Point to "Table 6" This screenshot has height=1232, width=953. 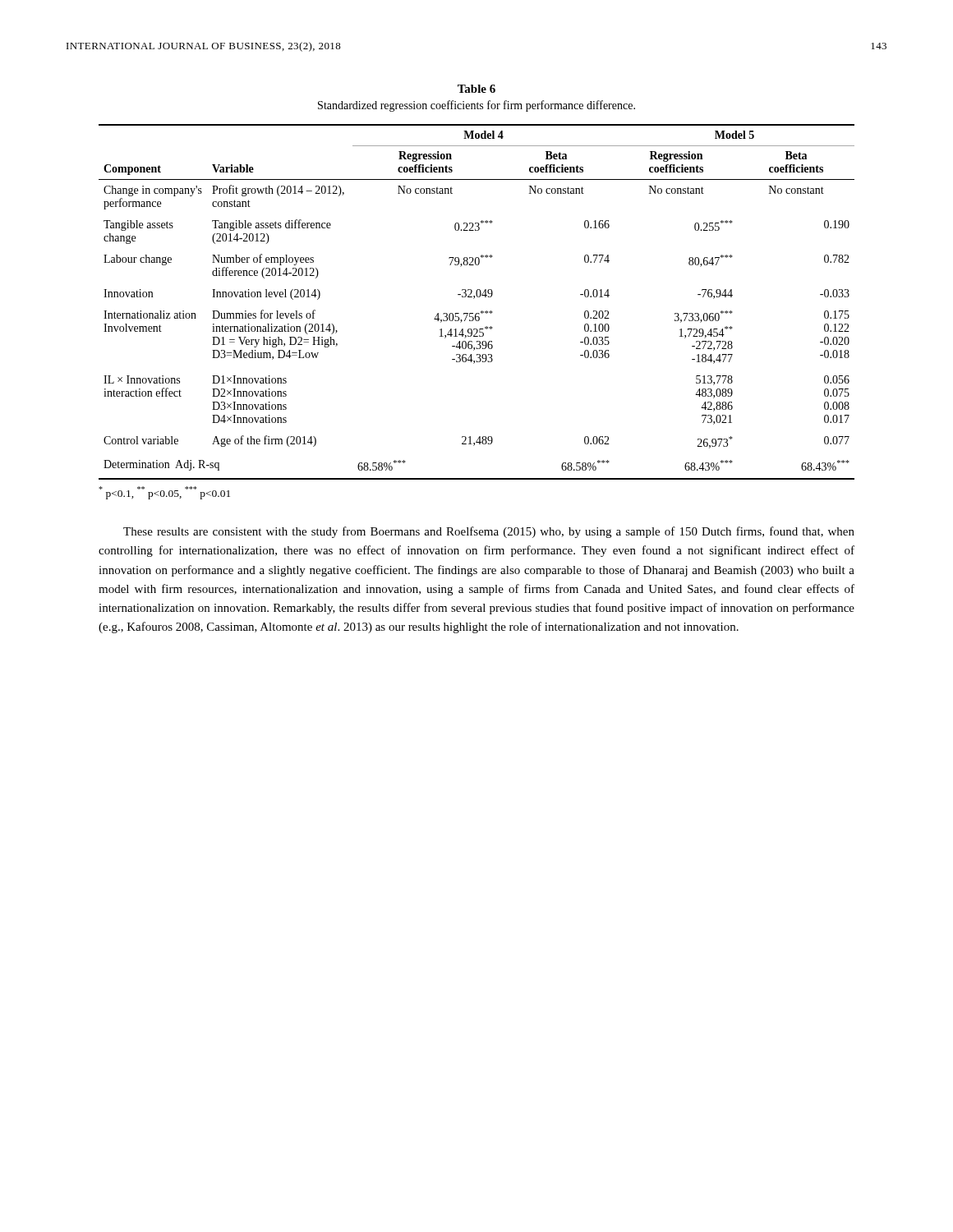point(476,89)
